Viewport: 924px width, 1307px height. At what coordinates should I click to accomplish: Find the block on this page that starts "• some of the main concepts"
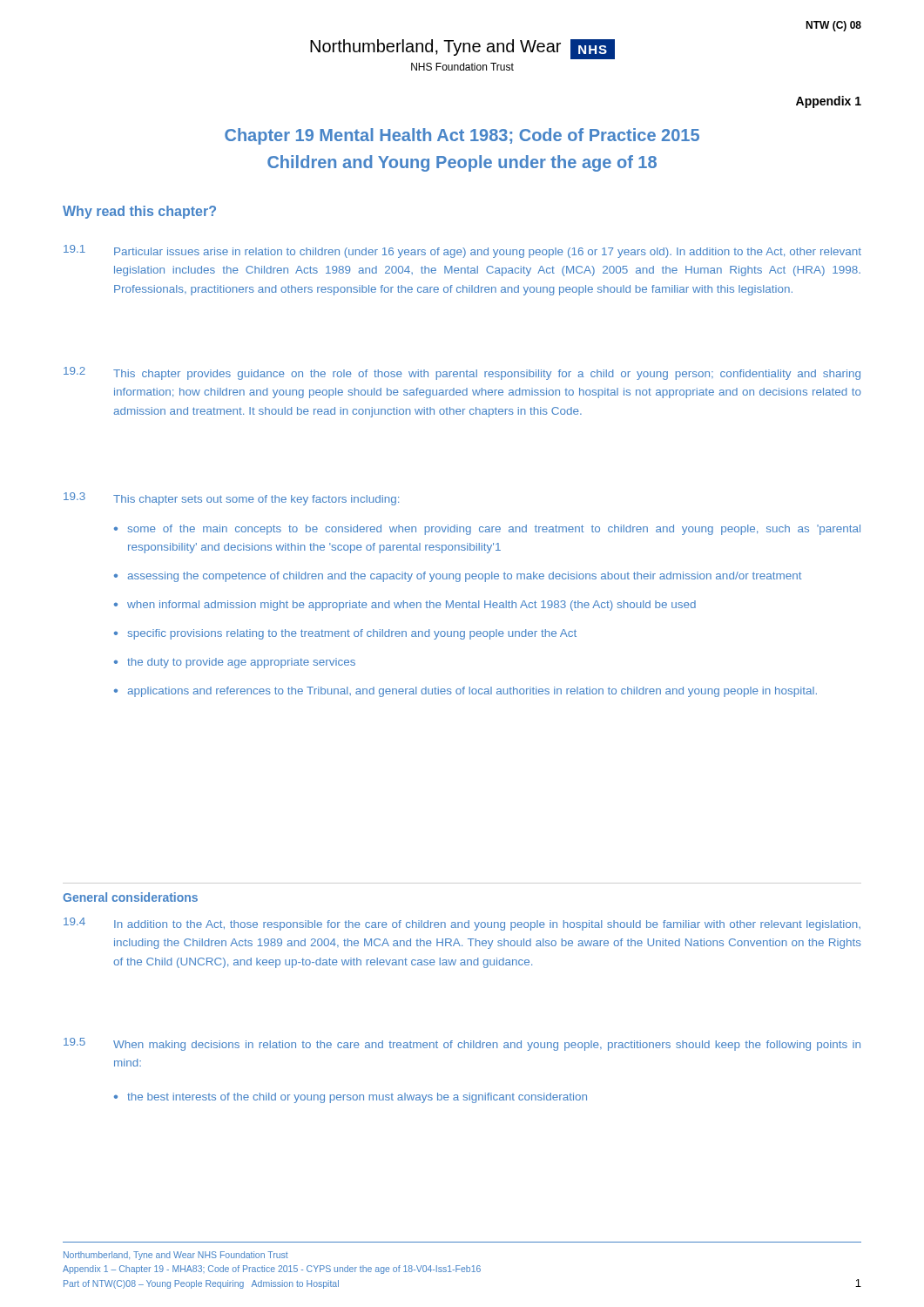click(x=487, y=538)
